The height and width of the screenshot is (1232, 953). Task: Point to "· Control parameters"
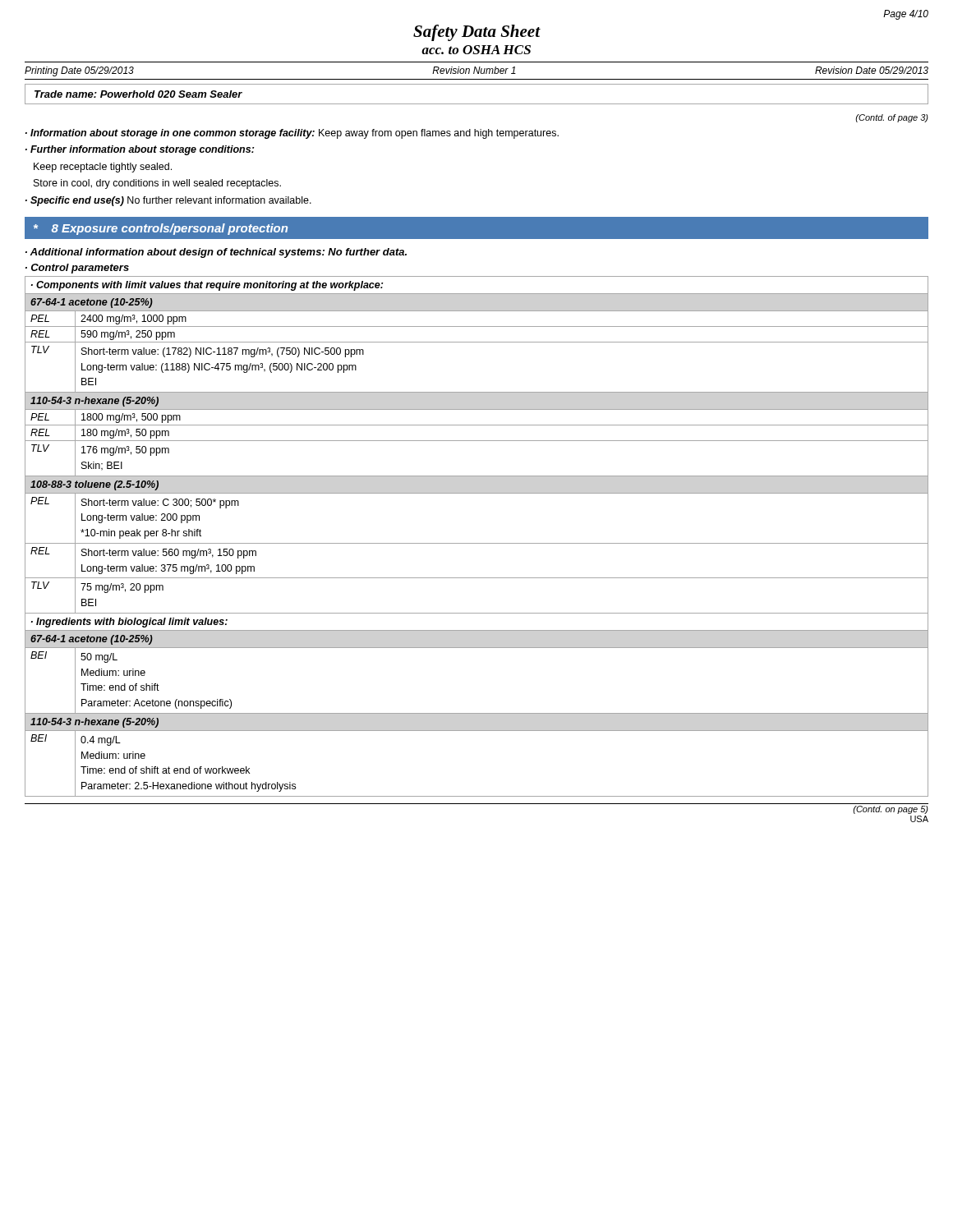point(77,267)
